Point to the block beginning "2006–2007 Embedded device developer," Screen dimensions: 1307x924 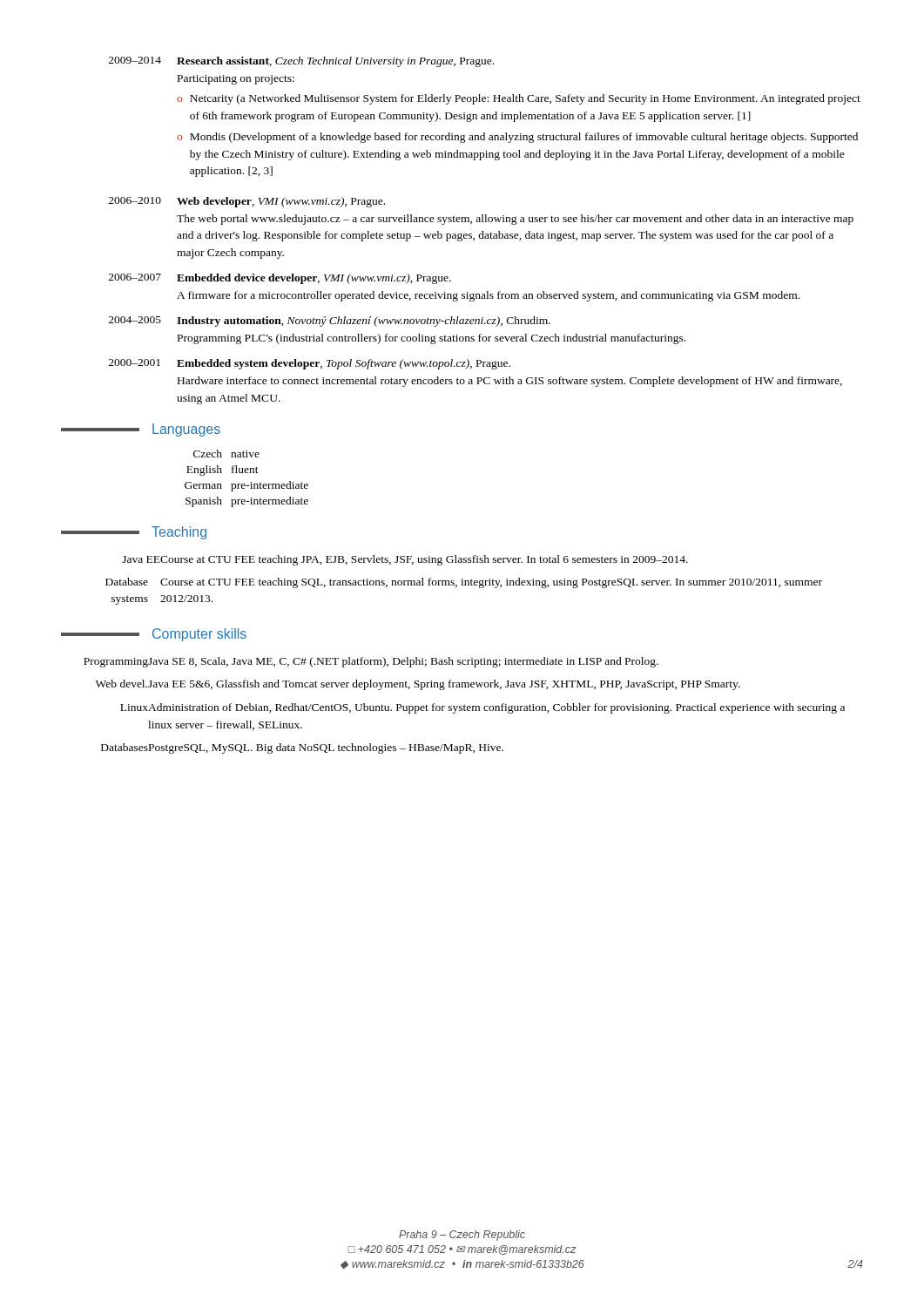click(462, 286)
